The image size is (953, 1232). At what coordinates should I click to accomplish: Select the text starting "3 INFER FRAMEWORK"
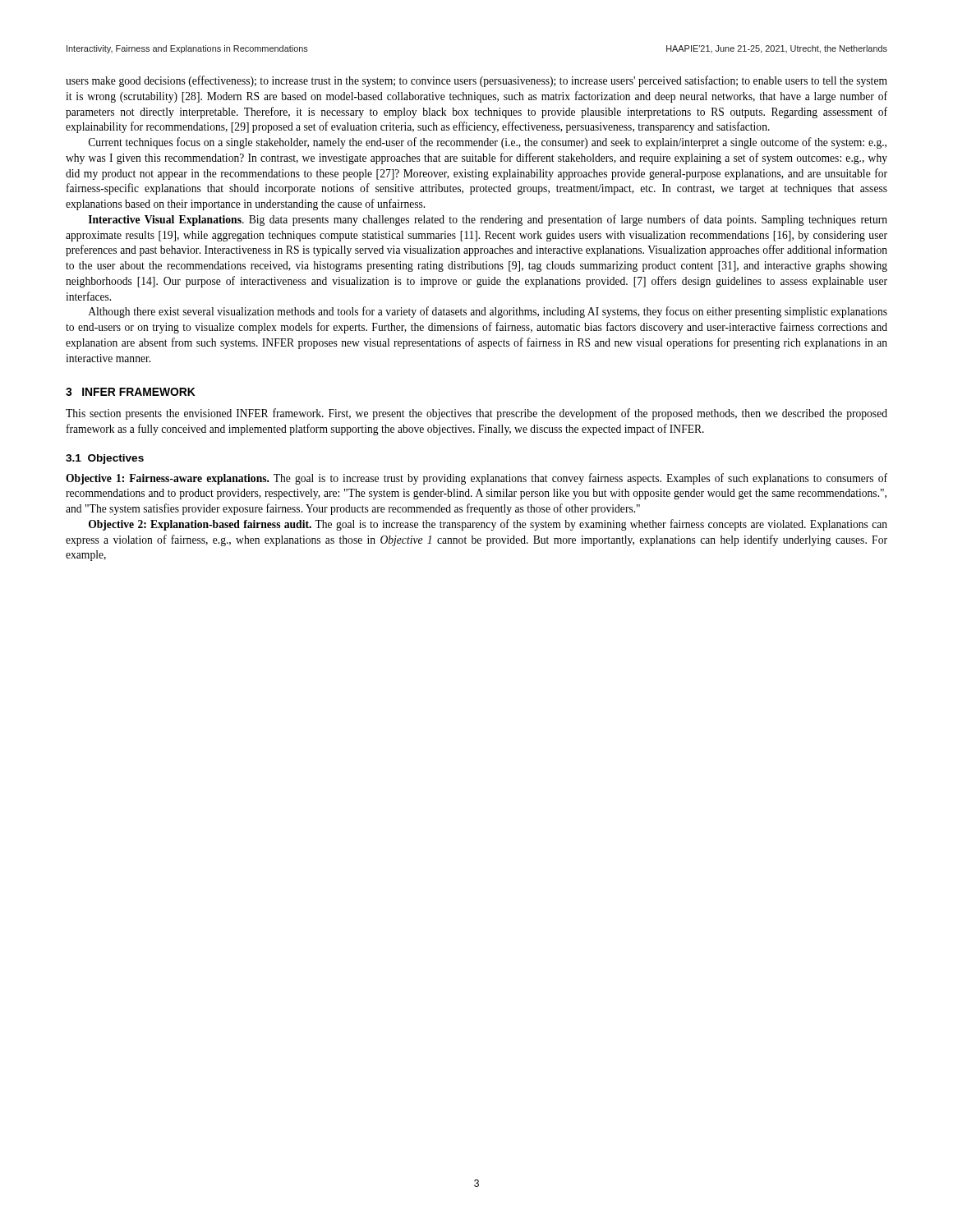[x=131, y=392]
